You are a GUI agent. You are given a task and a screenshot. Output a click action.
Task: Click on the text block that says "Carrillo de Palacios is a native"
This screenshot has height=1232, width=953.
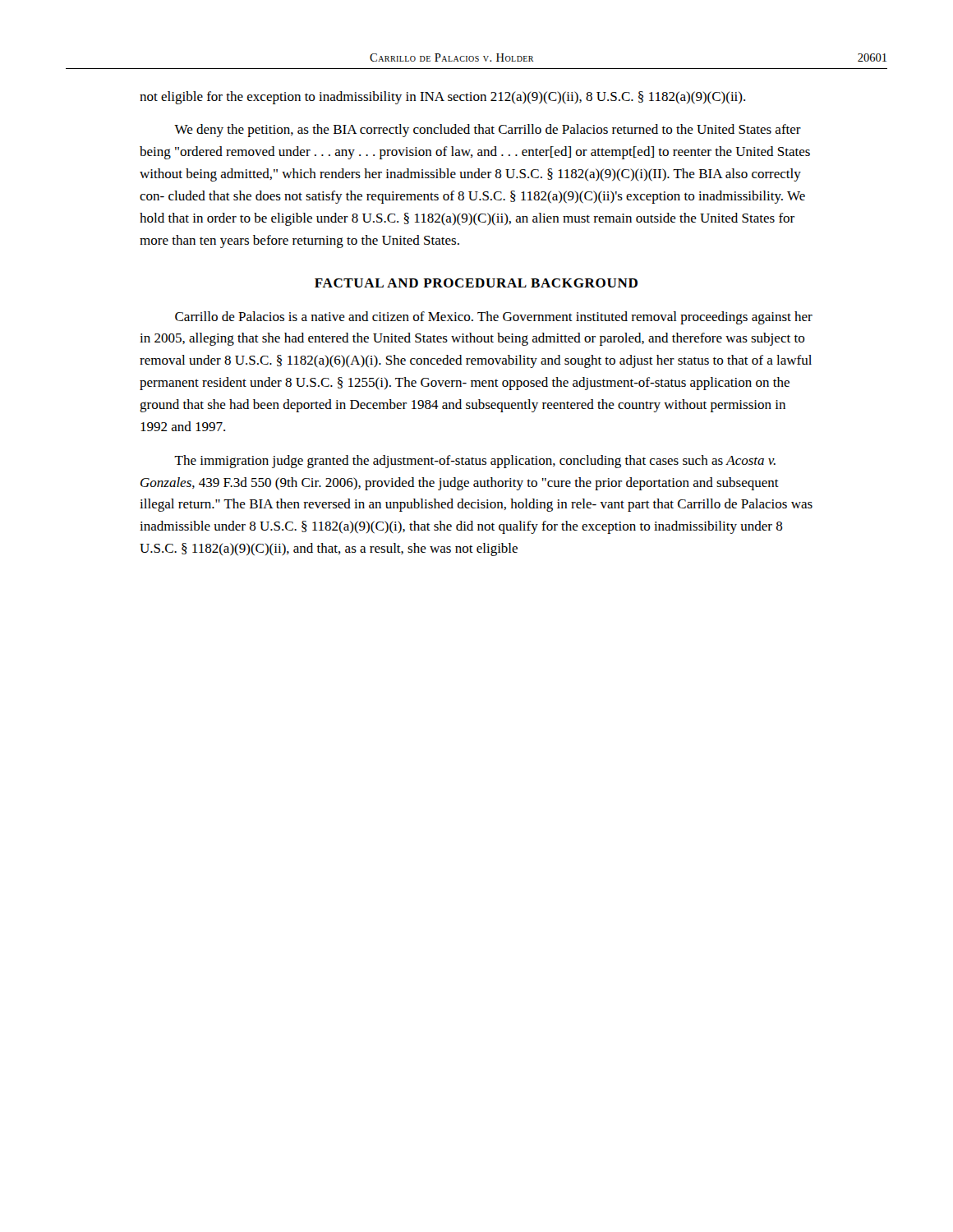[x=476, y=371]
